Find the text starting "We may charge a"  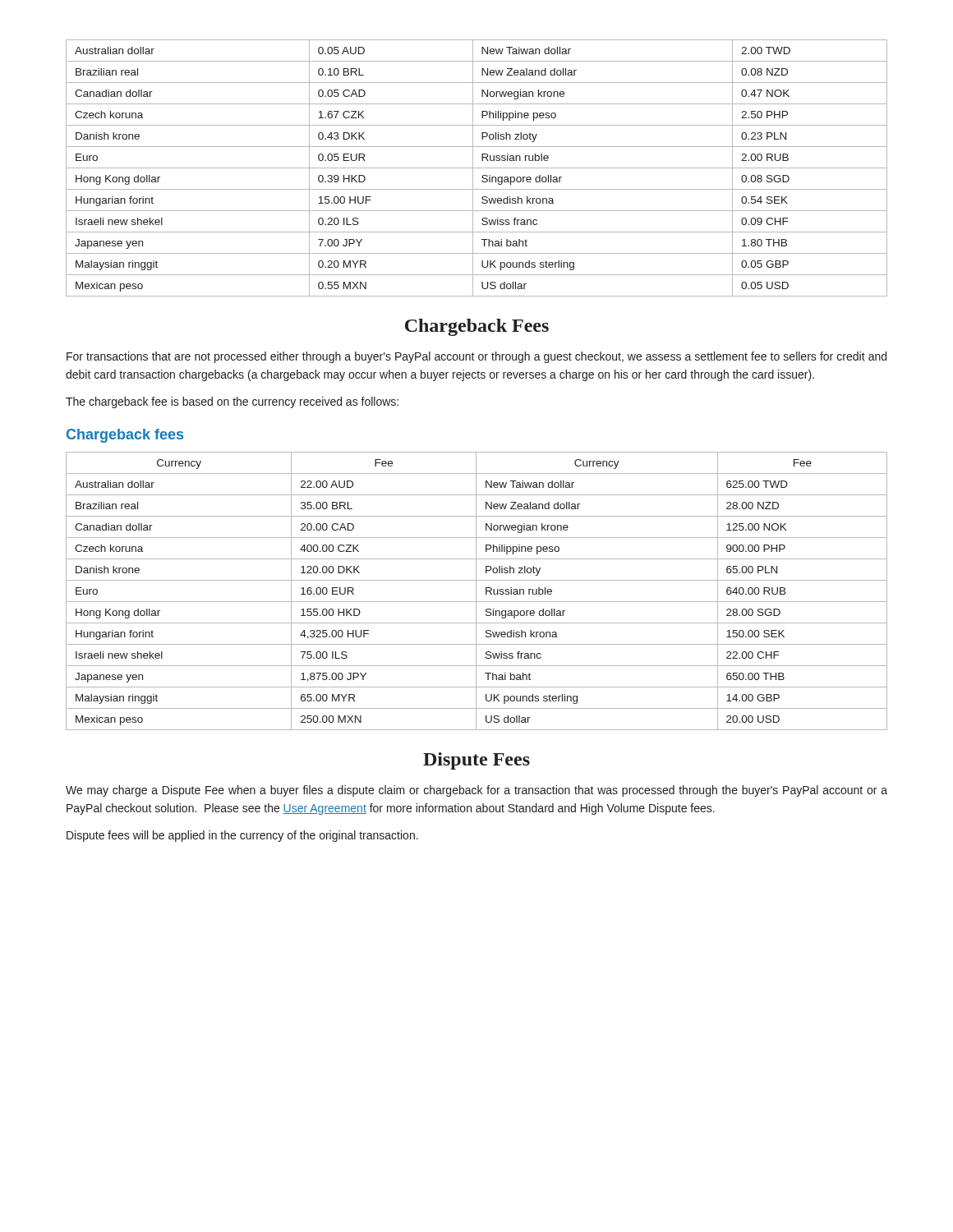tap(476, 799)
